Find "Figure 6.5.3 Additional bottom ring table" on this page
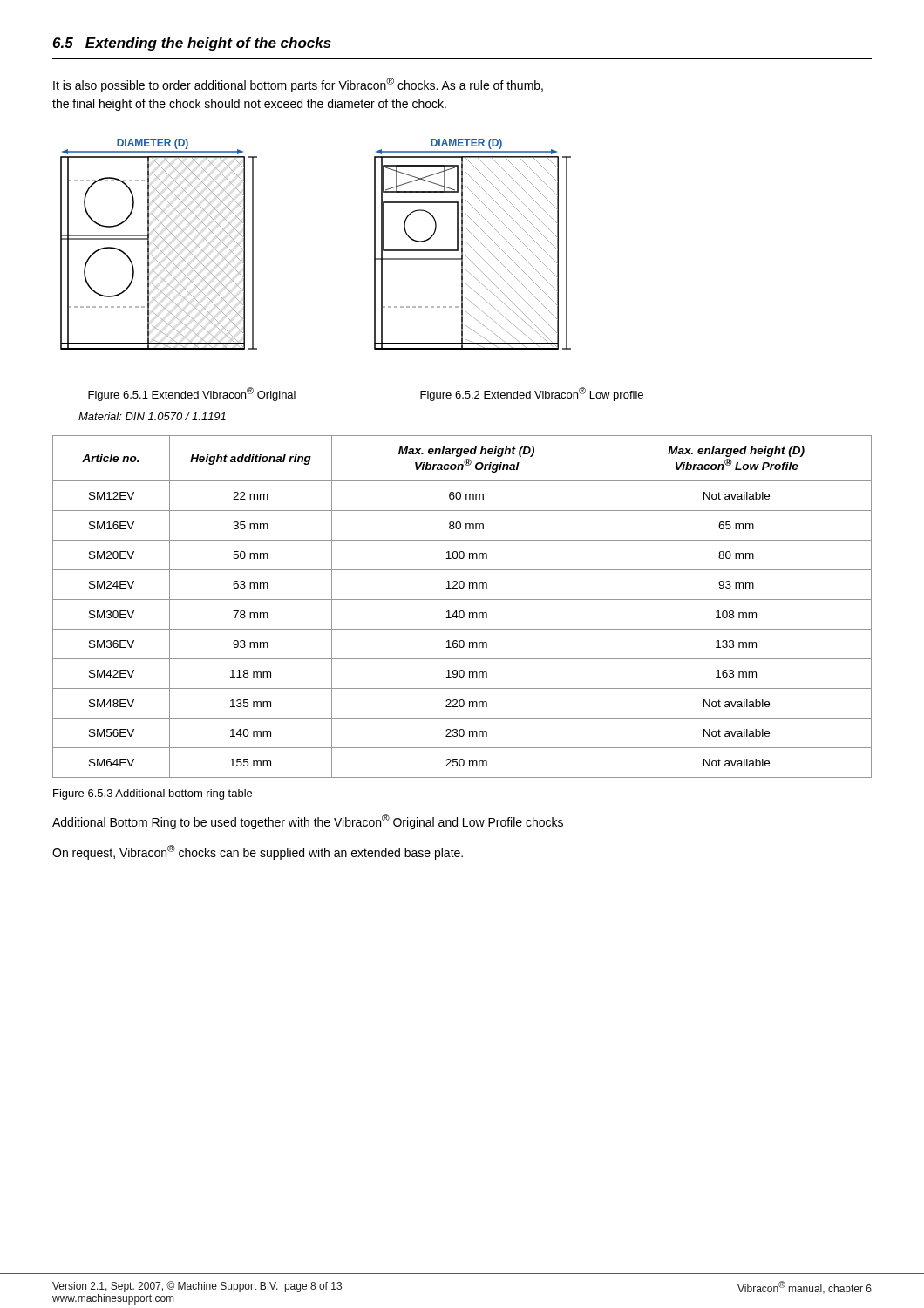Viewport: 924px width, 1308px height. (x=152, y=794)
